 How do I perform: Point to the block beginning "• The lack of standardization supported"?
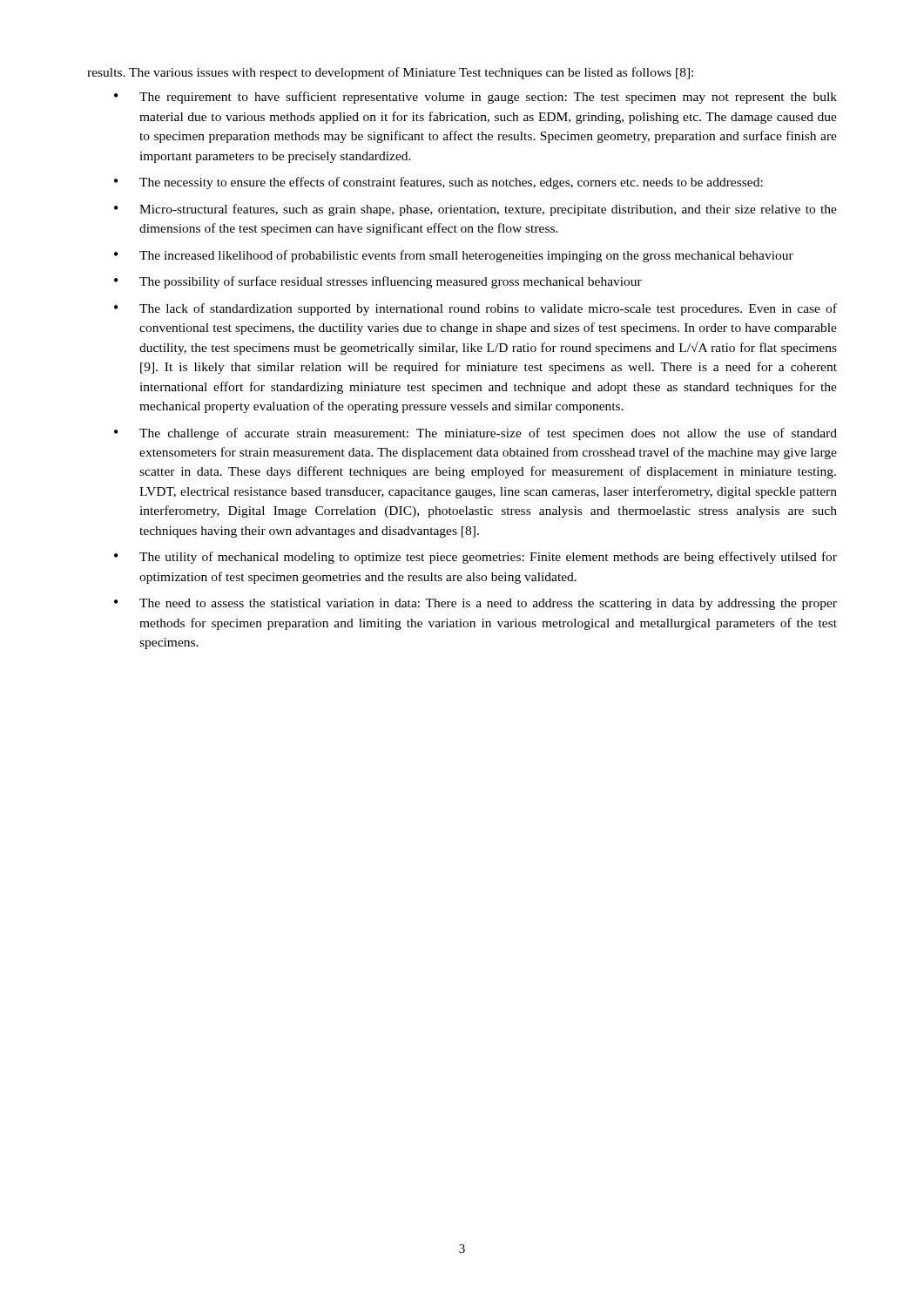coord(475,357)
